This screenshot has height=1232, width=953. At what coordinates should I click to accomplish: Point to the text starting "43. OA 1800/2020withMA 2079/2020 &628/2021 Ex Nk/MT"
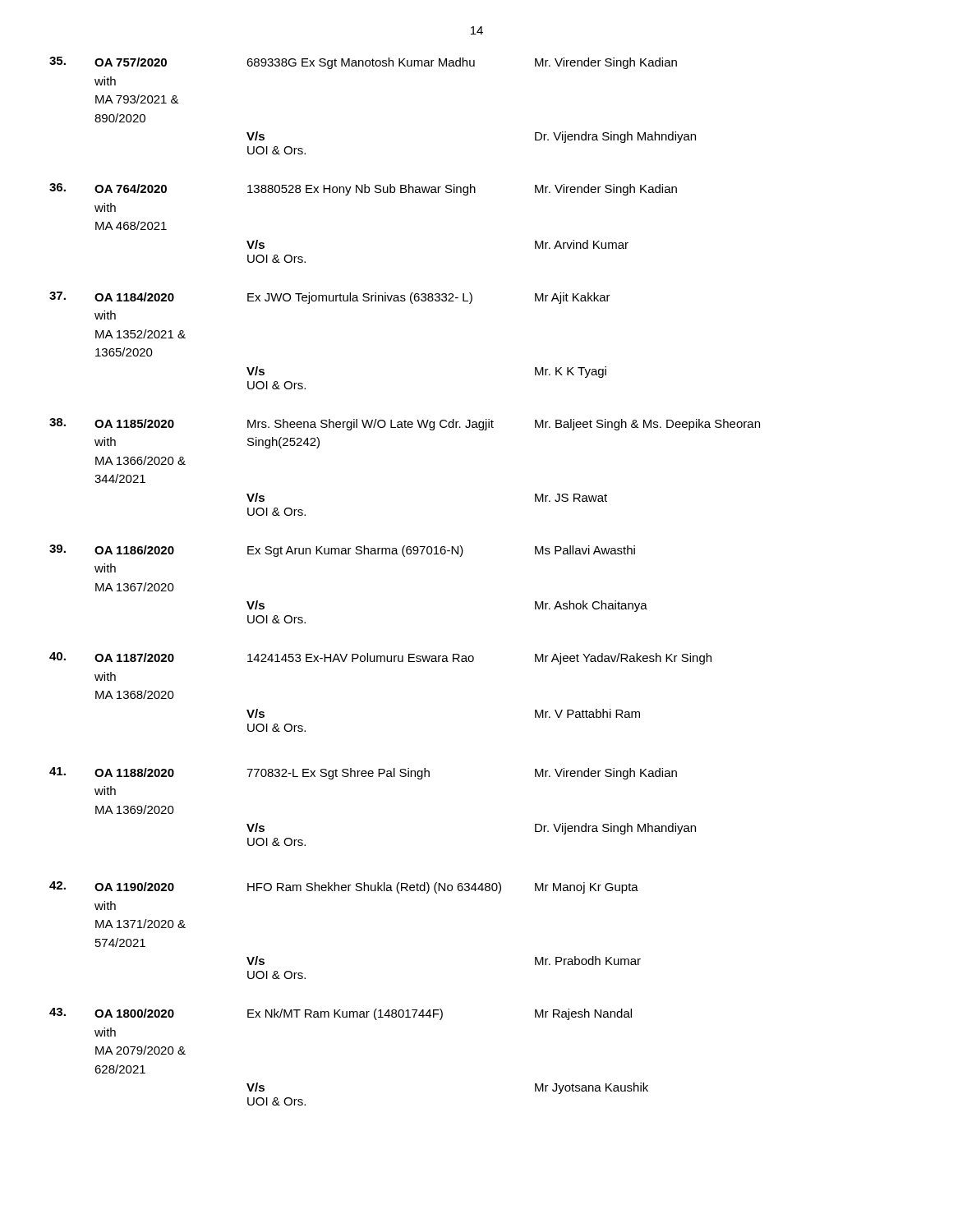pyautogui.click(x=341, y=1014)
